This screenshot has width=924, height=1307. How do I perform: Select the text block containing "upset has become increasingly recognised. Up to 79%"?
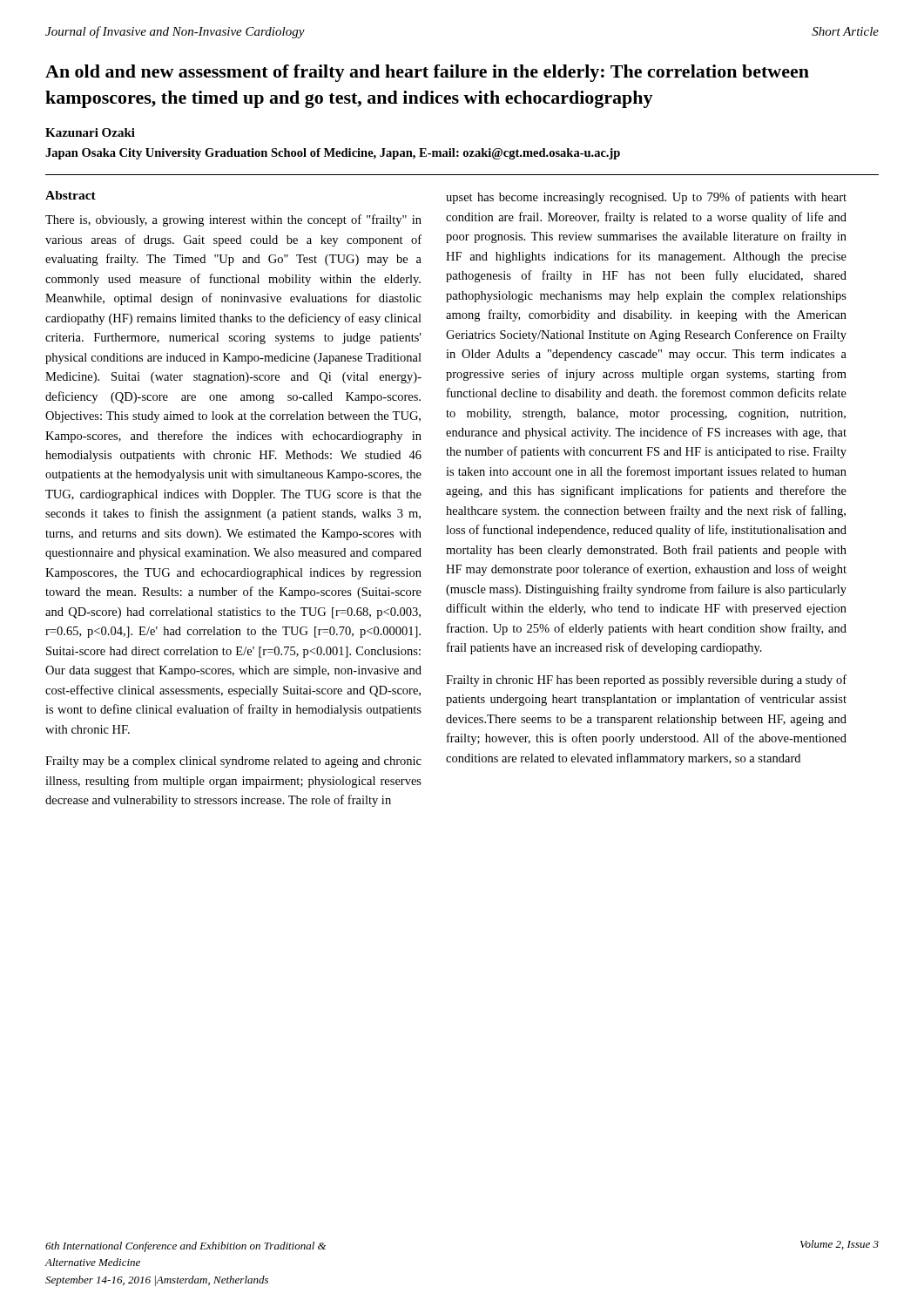pyautogui.click(x=646, y=422)
